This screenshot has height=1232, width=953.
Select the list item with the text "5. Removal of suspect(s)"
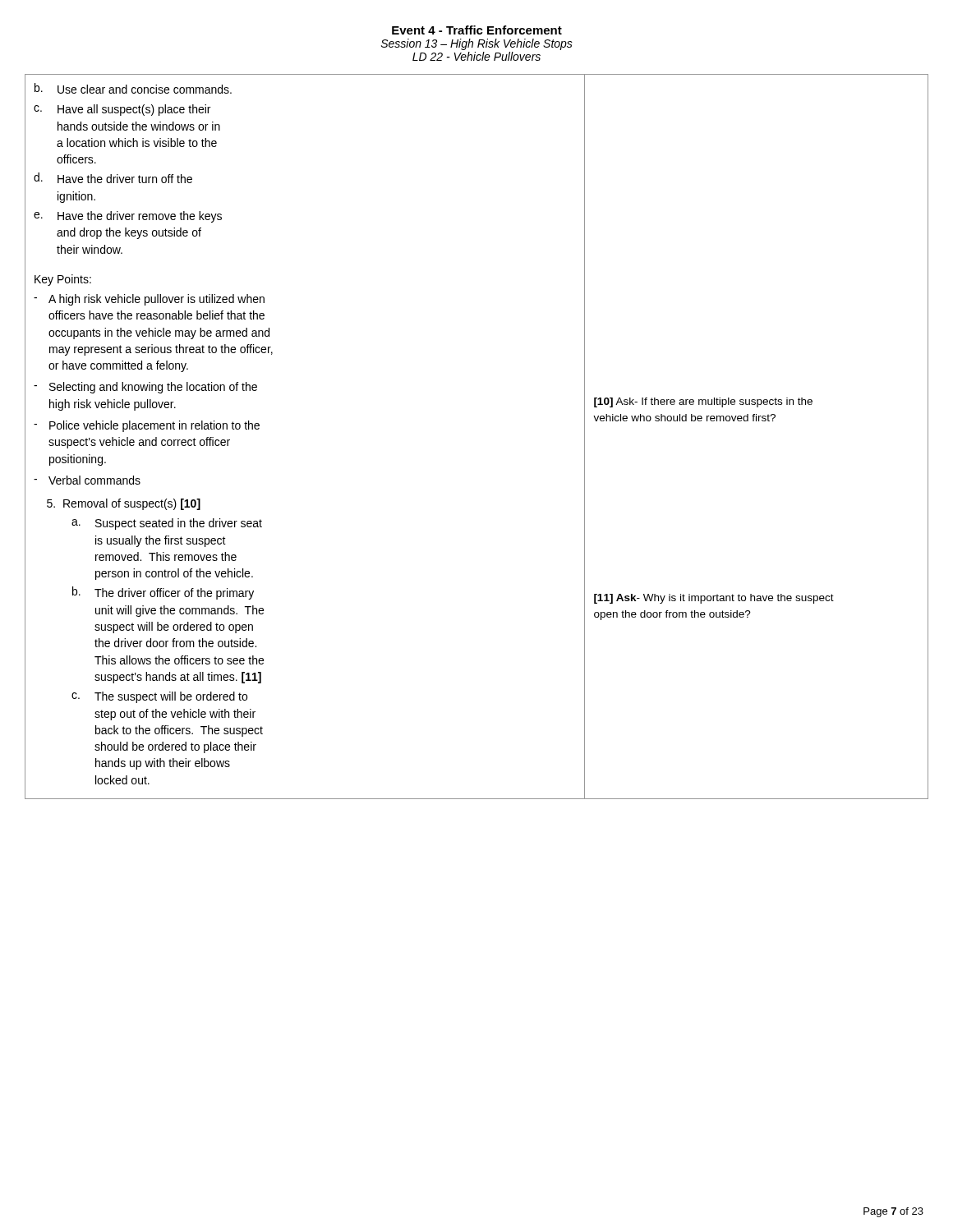[117, 504]
